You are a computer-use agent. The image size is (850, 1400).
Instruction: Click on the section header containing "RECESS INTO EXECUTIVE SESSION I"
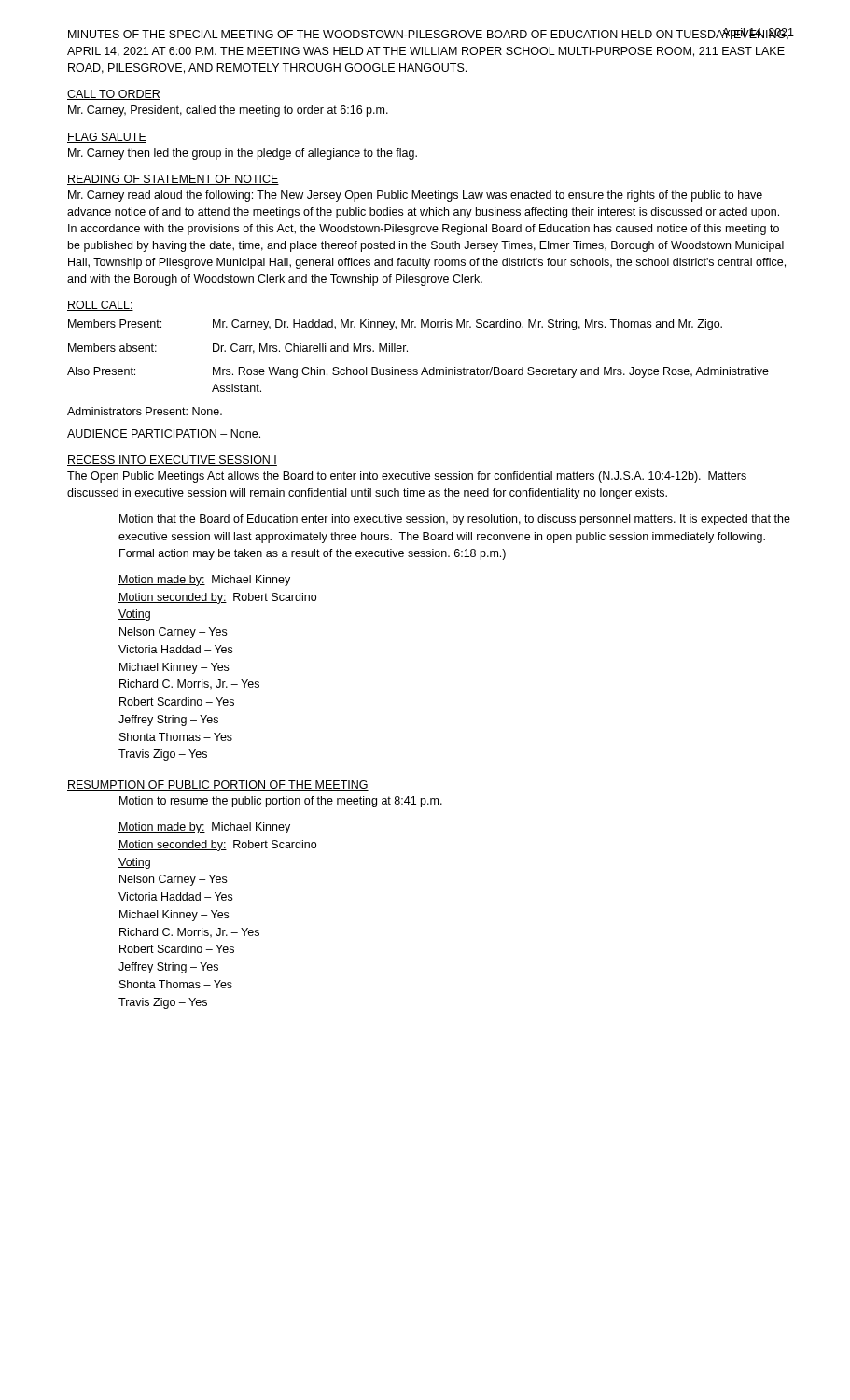tap(172, 460)
